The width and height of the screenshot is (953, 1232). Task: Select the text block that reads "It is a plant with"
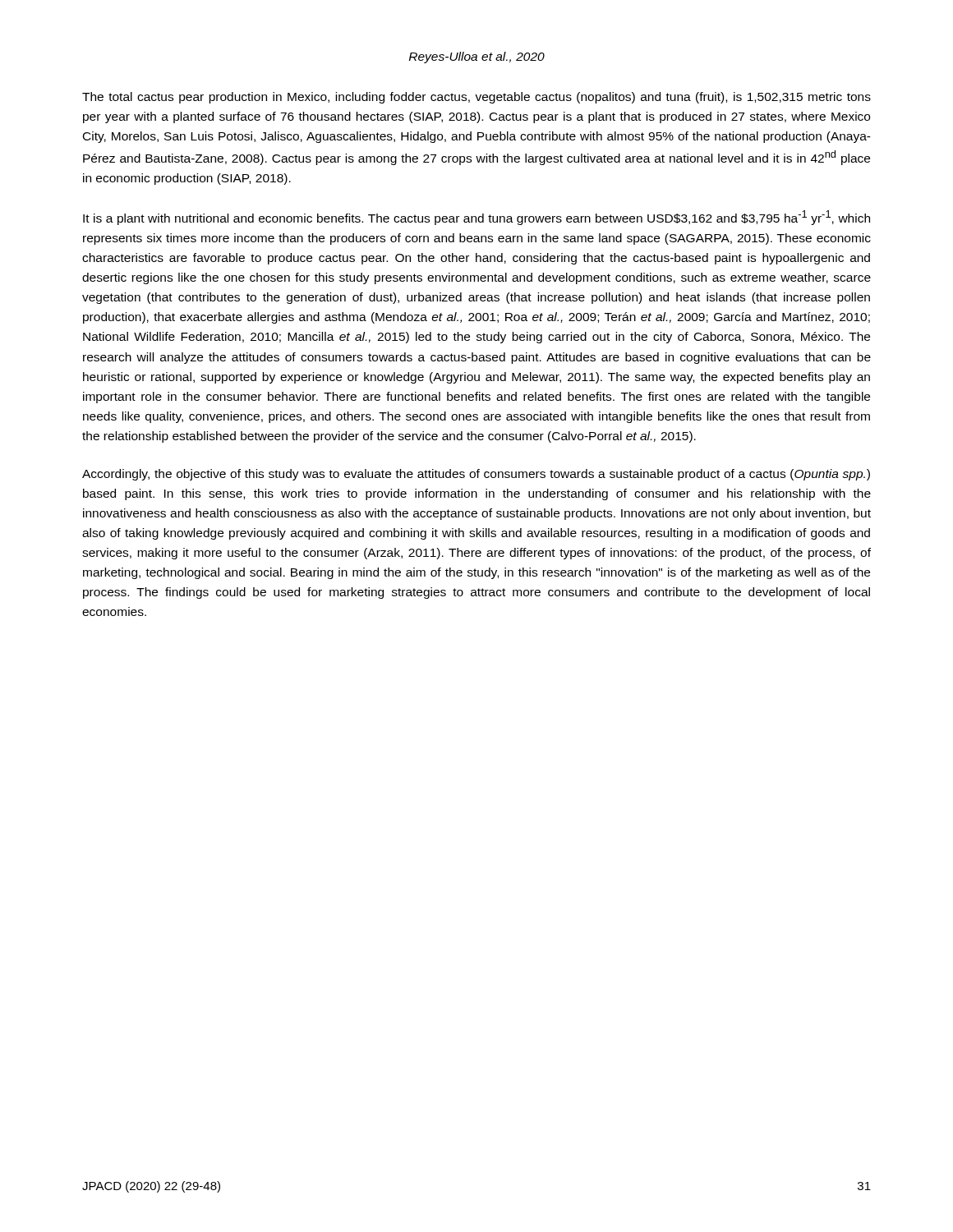point(476,325)
